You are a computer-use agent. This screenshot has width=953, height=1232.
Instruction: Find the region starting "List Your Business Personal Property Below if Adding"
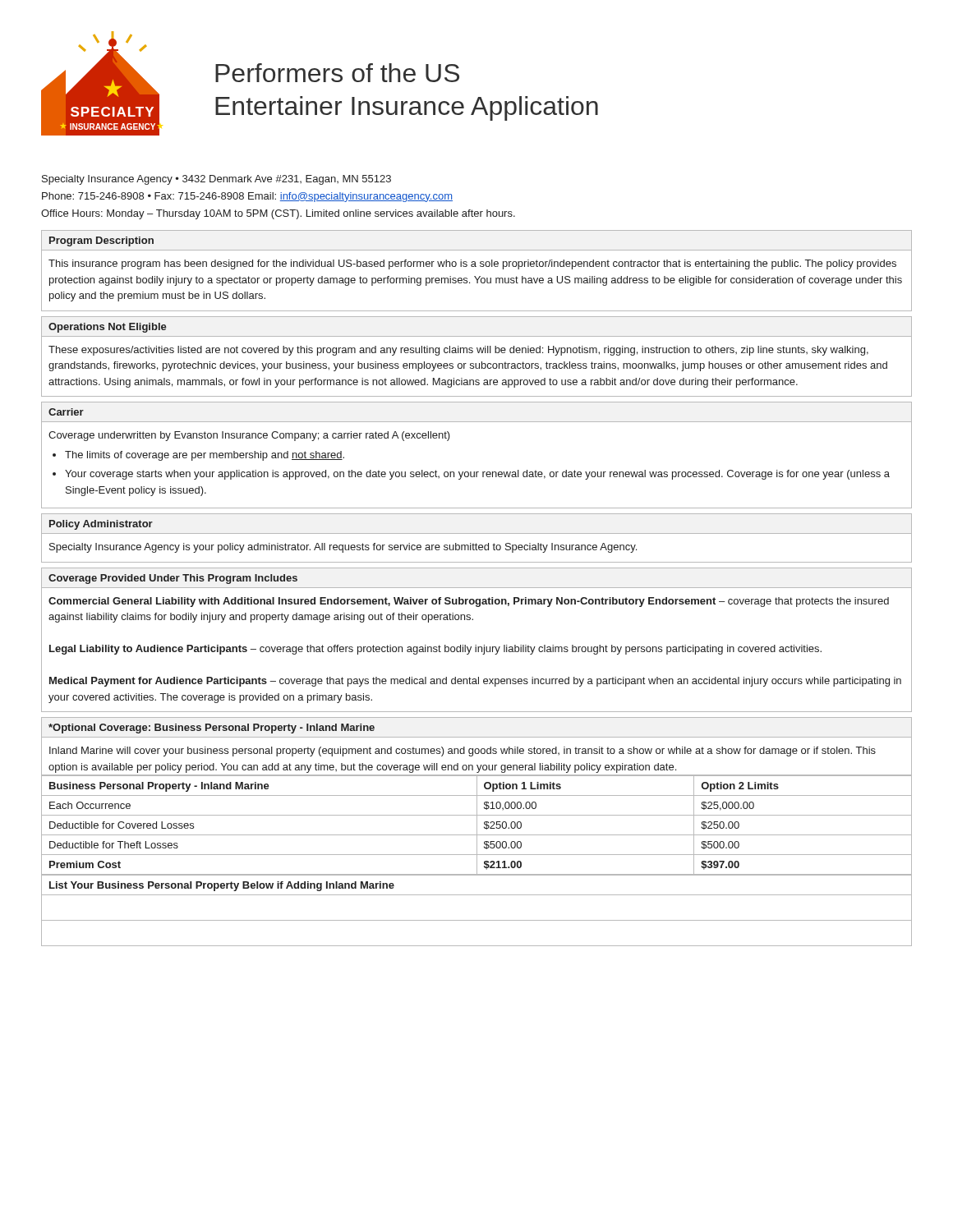[x=221, y=885]
